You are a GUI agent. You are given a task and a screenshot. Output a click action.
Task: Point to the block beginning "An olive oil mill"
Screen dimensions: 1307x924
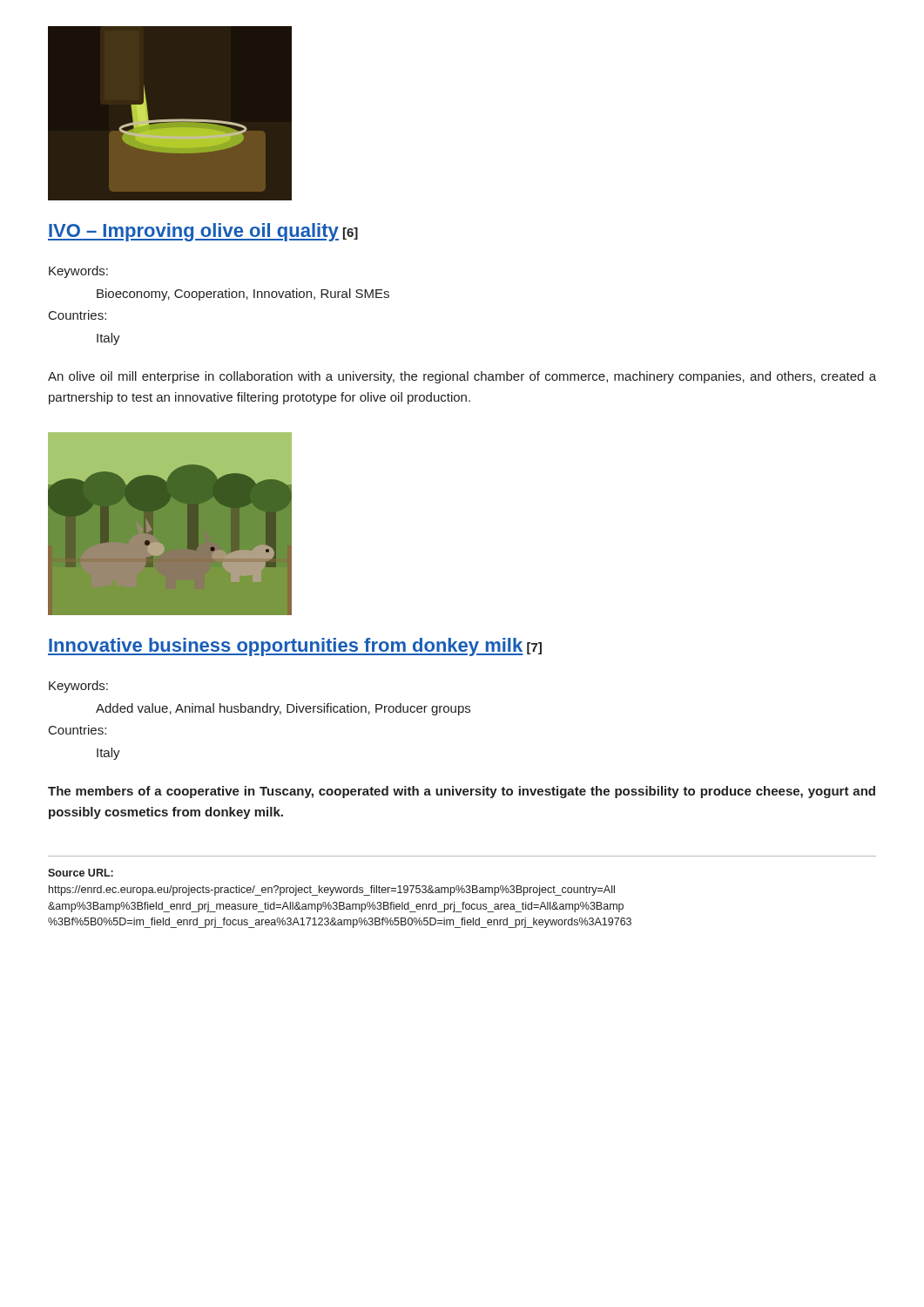click(462, 386)
